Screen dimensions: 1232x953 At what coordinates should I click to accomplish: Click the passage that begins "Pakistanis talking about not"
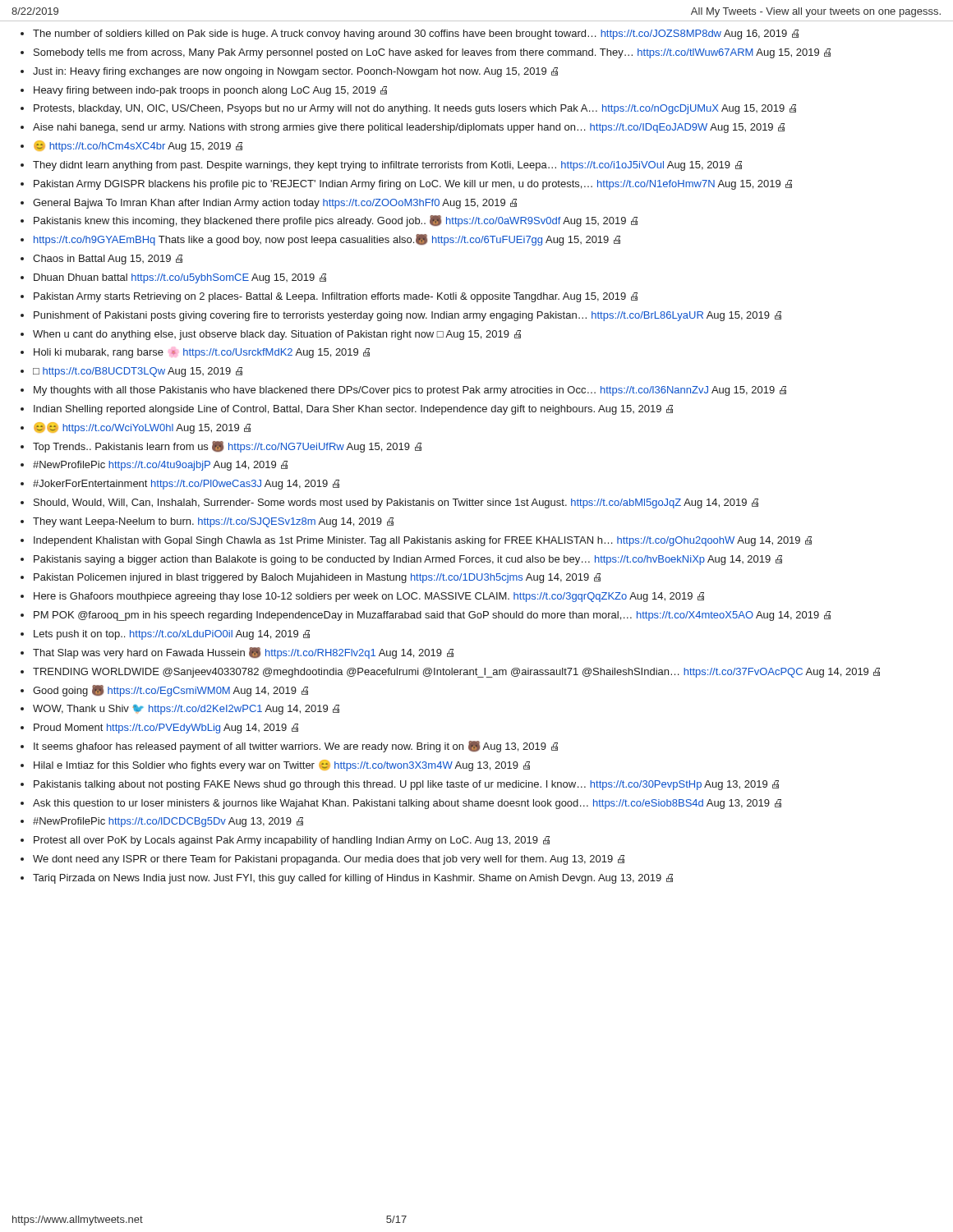(x=407, y=784)
